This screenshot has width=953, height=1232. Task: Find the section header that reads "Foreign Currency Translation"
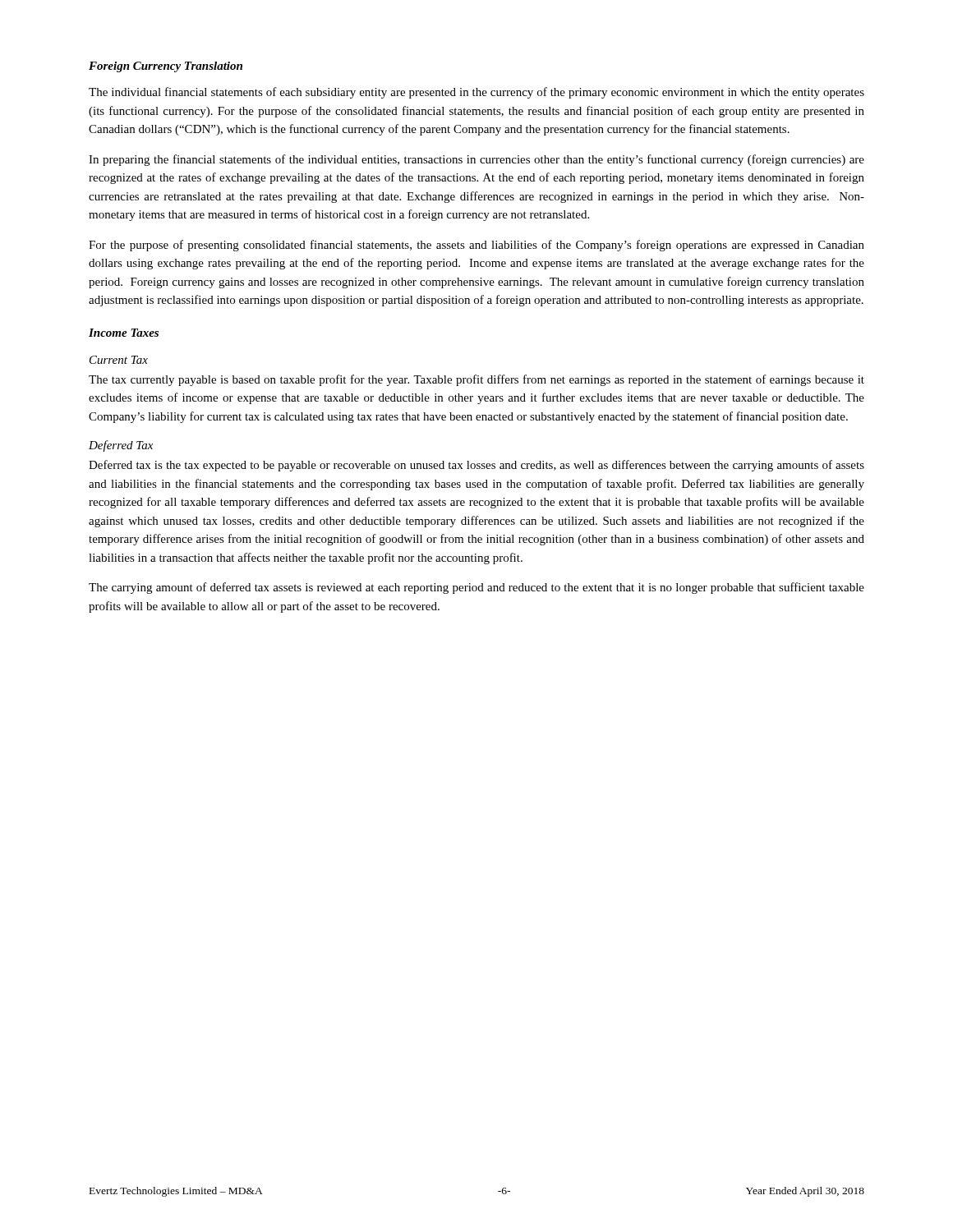[x=166, y=66]
